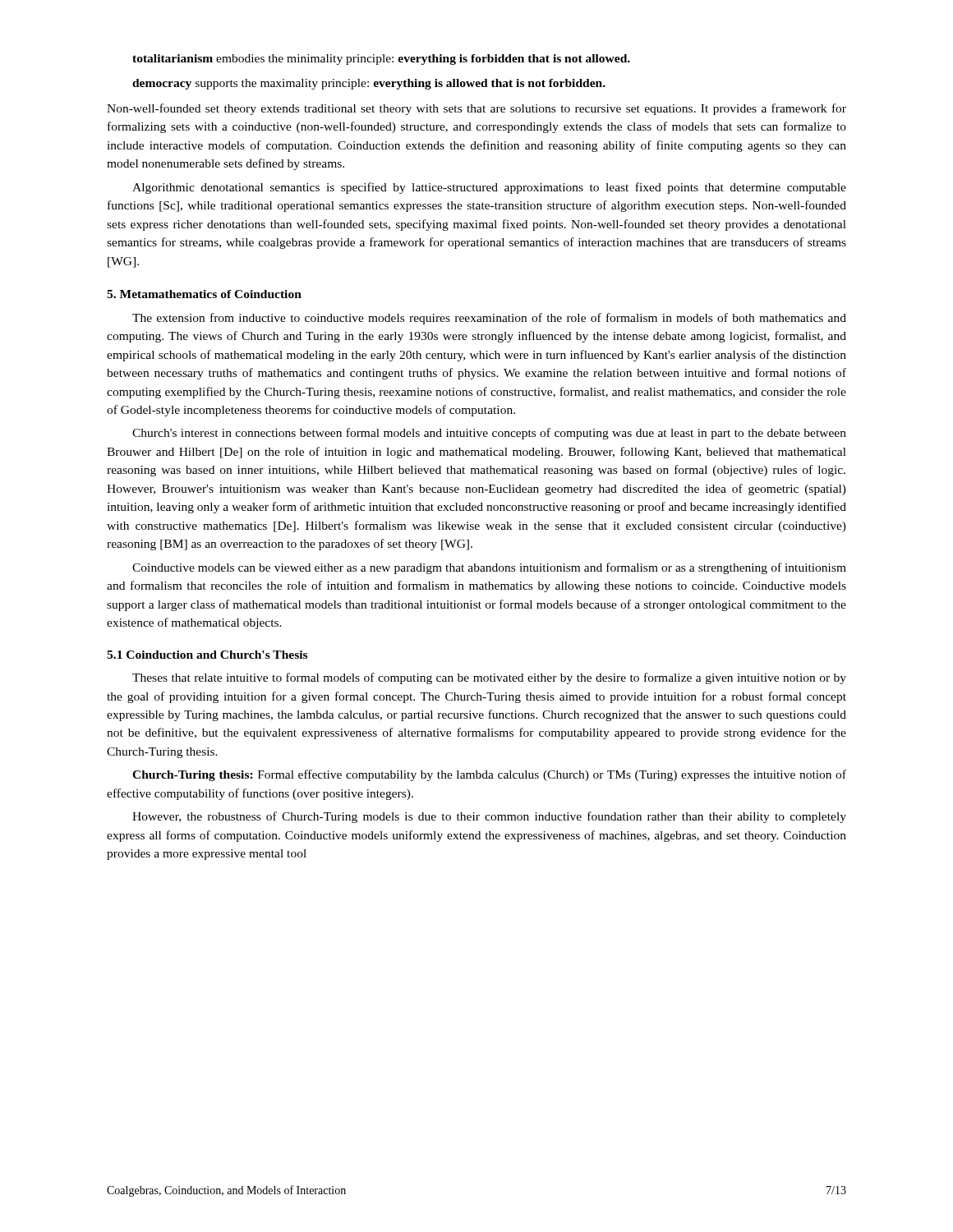The image size is (953, 1232).
Task: Point to the block beginning "However, the robustness of Church-Turing"
Action: point(476,835)
